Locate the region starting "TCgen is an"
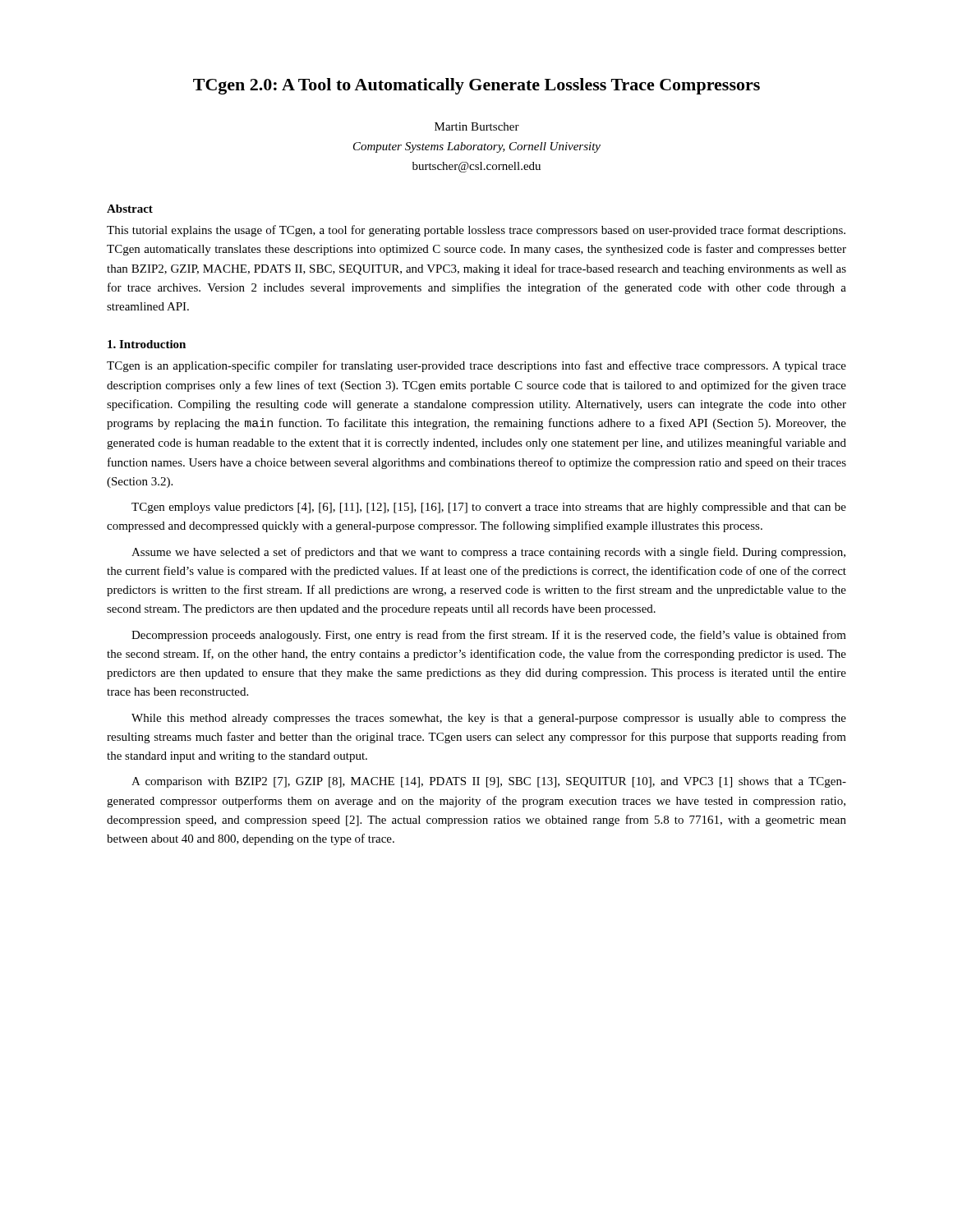Image resolution: width=953 pixels, height=1232 pixels. click(476, 603)
